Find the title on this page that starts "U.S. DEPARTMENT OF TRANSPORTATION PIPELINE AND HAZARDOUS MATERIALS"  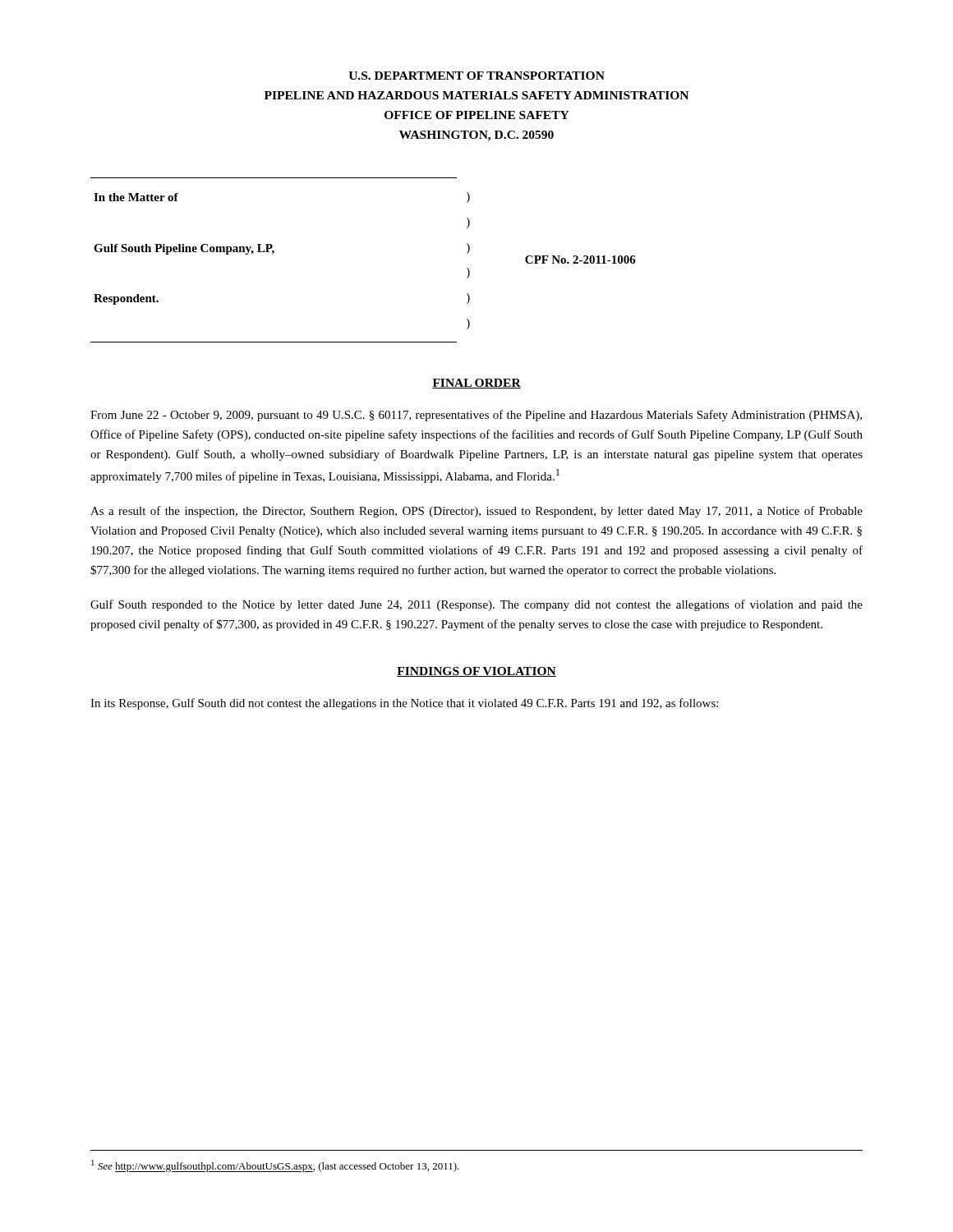click(476, 105)
